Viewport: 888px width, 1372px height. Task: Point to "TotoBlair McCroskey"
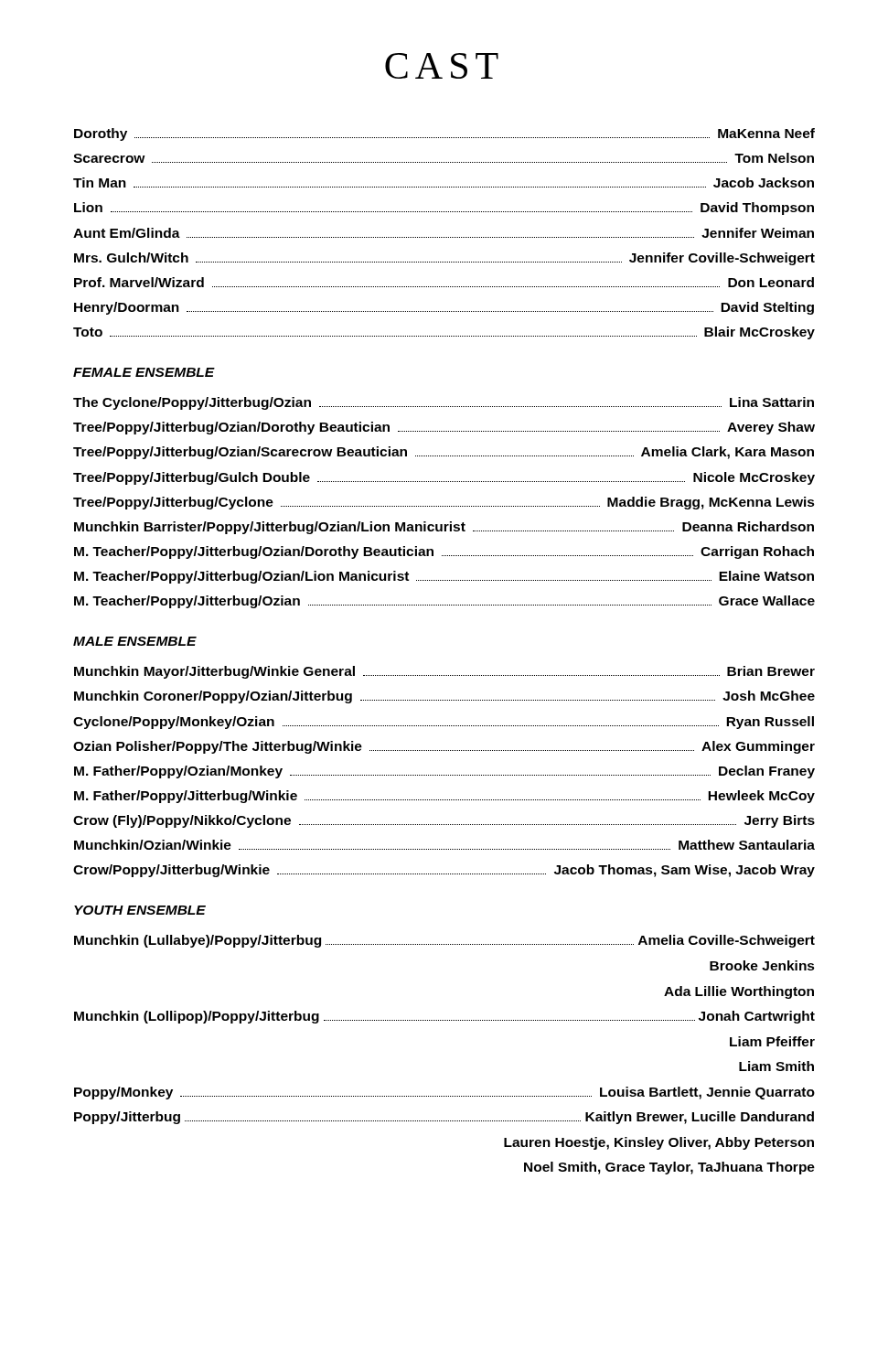(444, 332)
